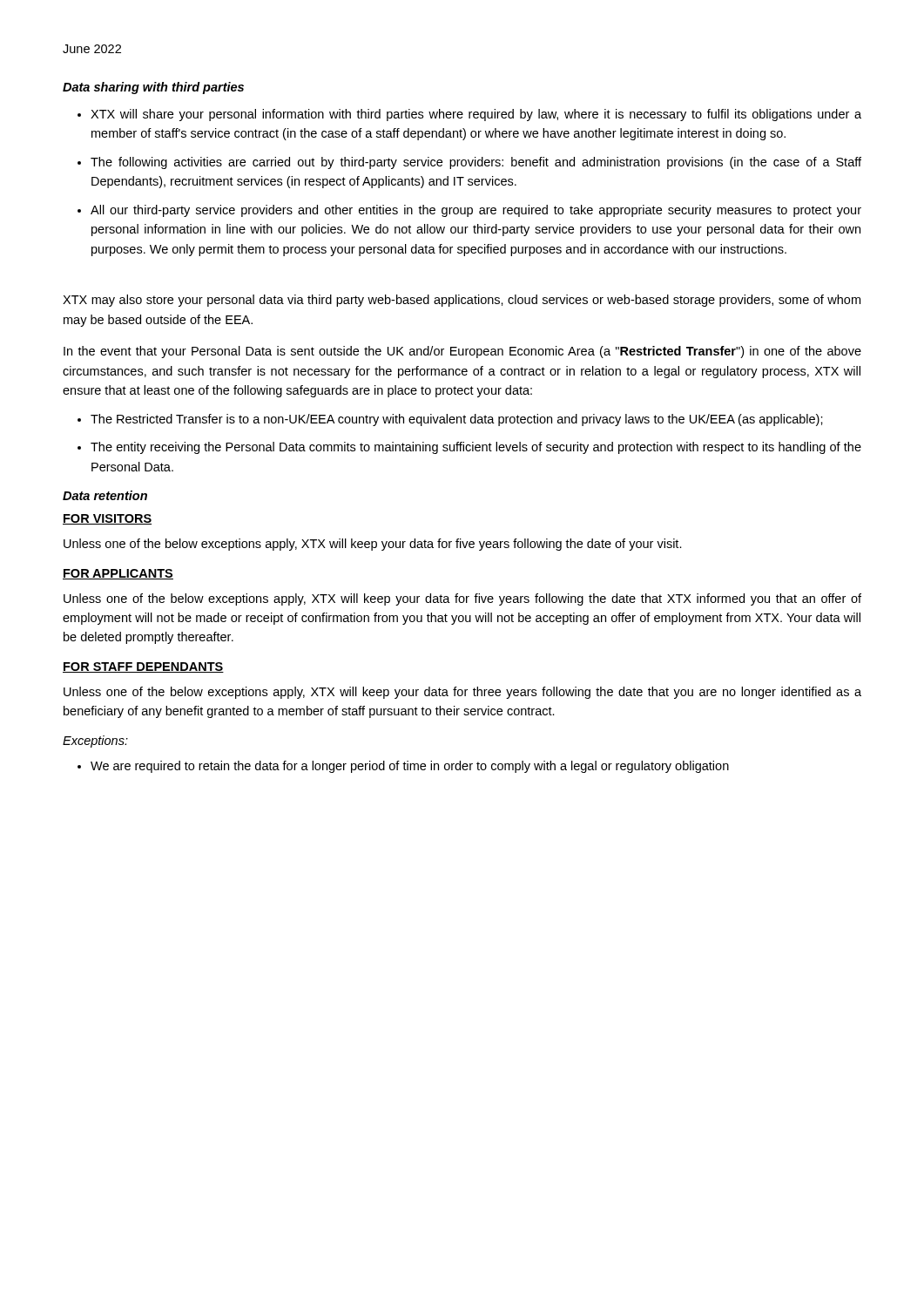Point to the section header beginning "Data sharing with third"
This screenshot has height=1307, width=924.
pyautogui.click(x=154, y=87)
